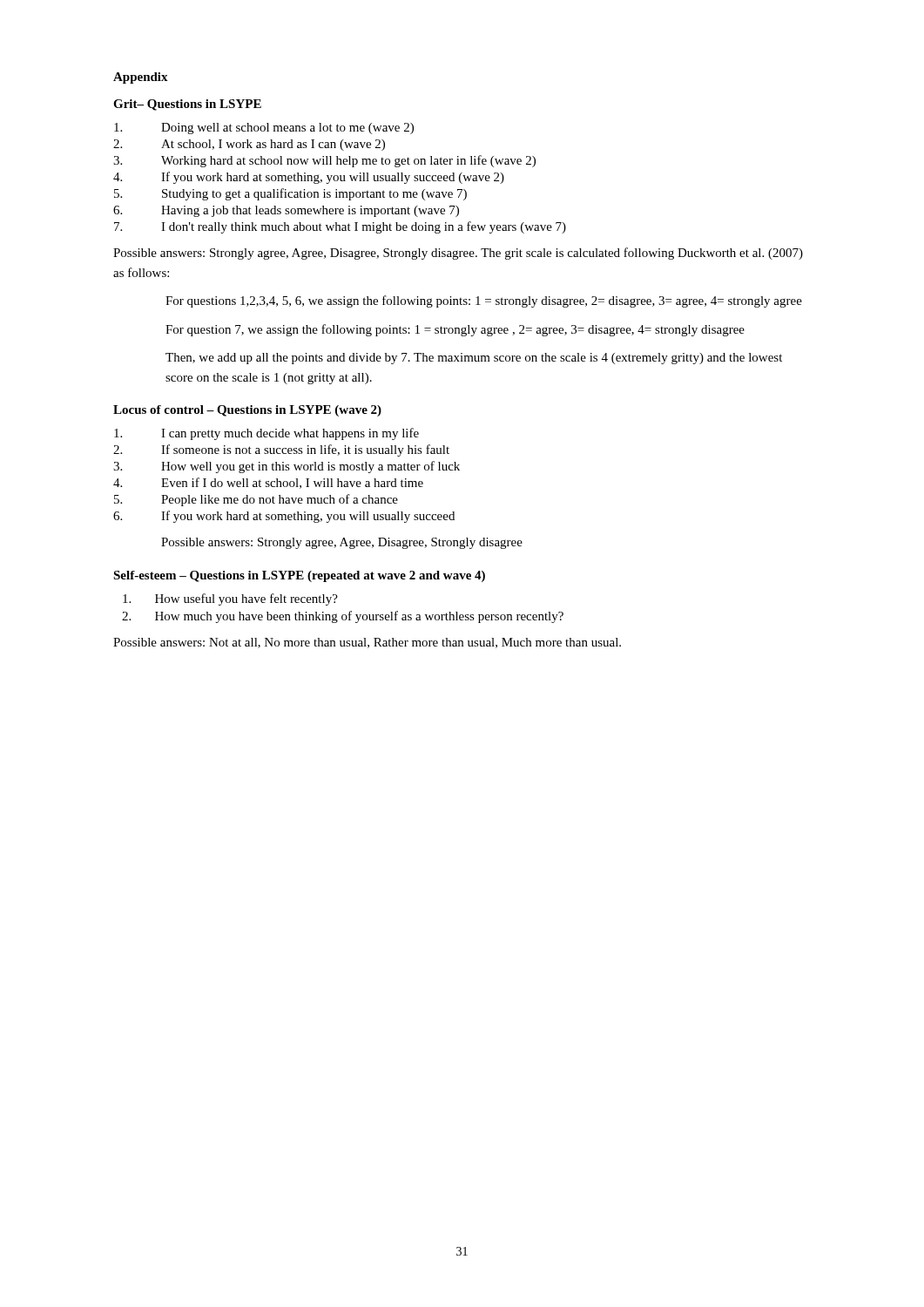Click on the list item with the text "7.I don't really"
The image size is (924, 1307).
(462, 227)
